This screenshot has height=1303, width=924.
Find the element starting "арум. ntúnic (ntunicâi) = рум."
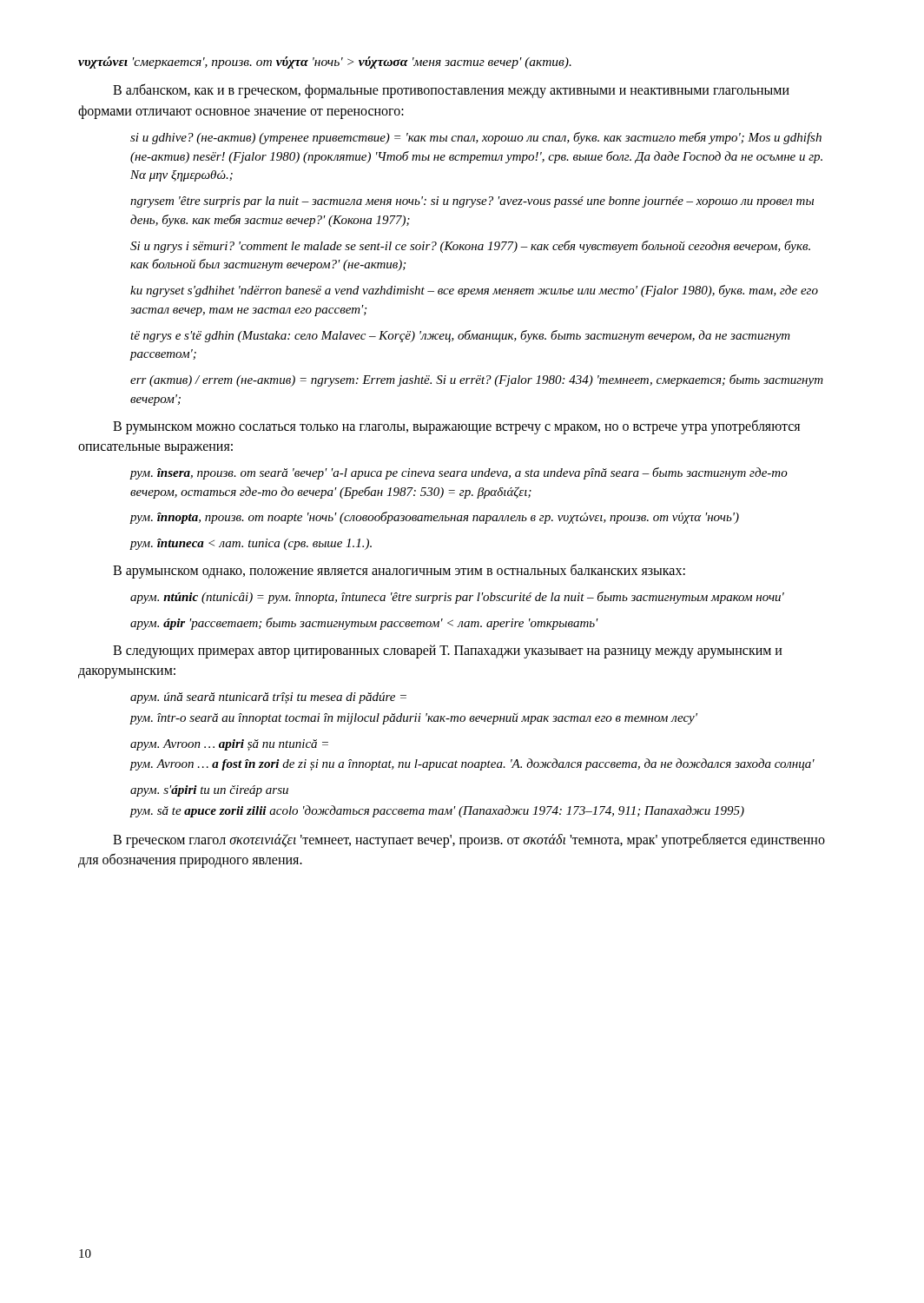(x=457, y=597)
